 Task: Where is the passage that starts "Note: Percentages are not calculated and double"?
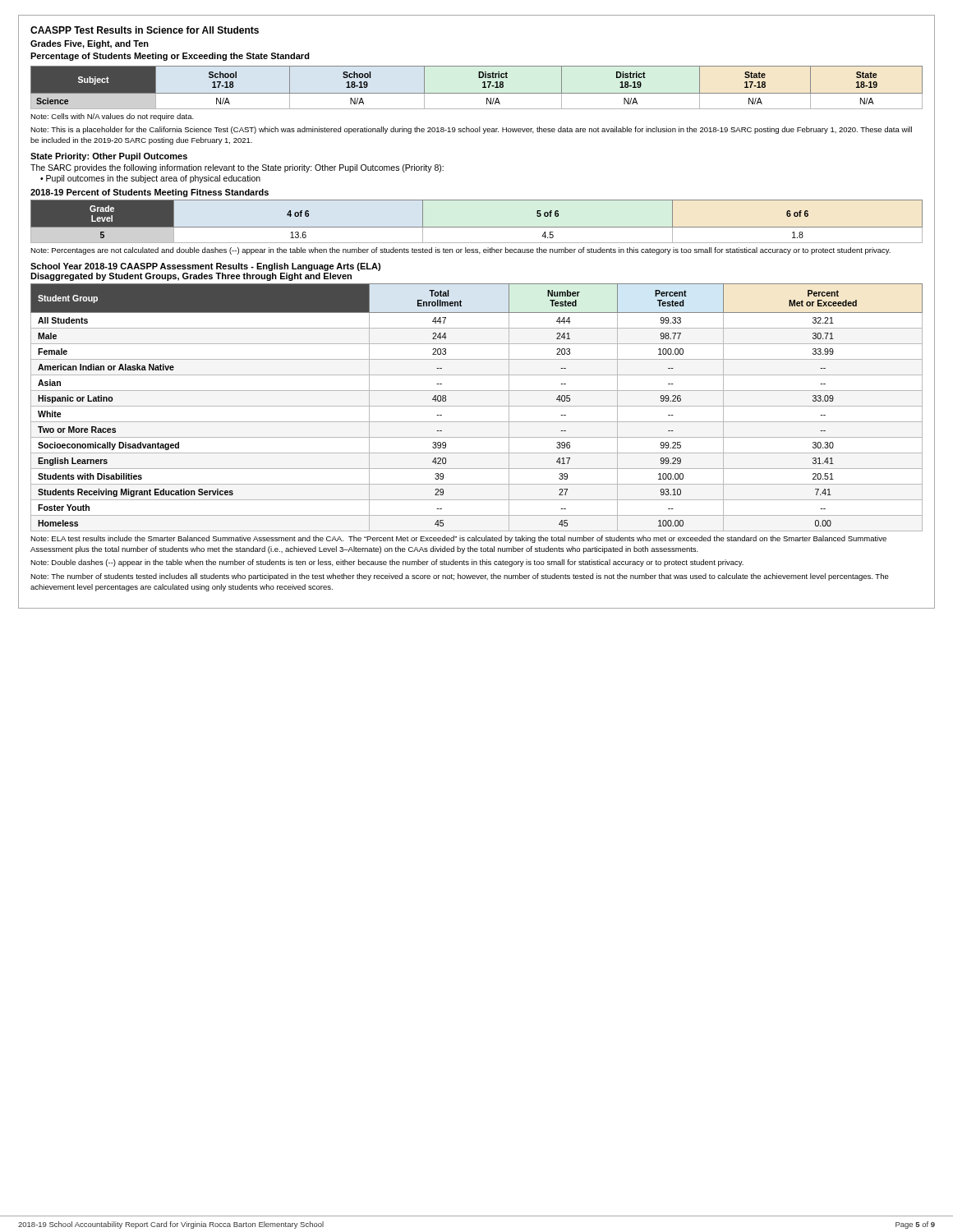point(461,250)
